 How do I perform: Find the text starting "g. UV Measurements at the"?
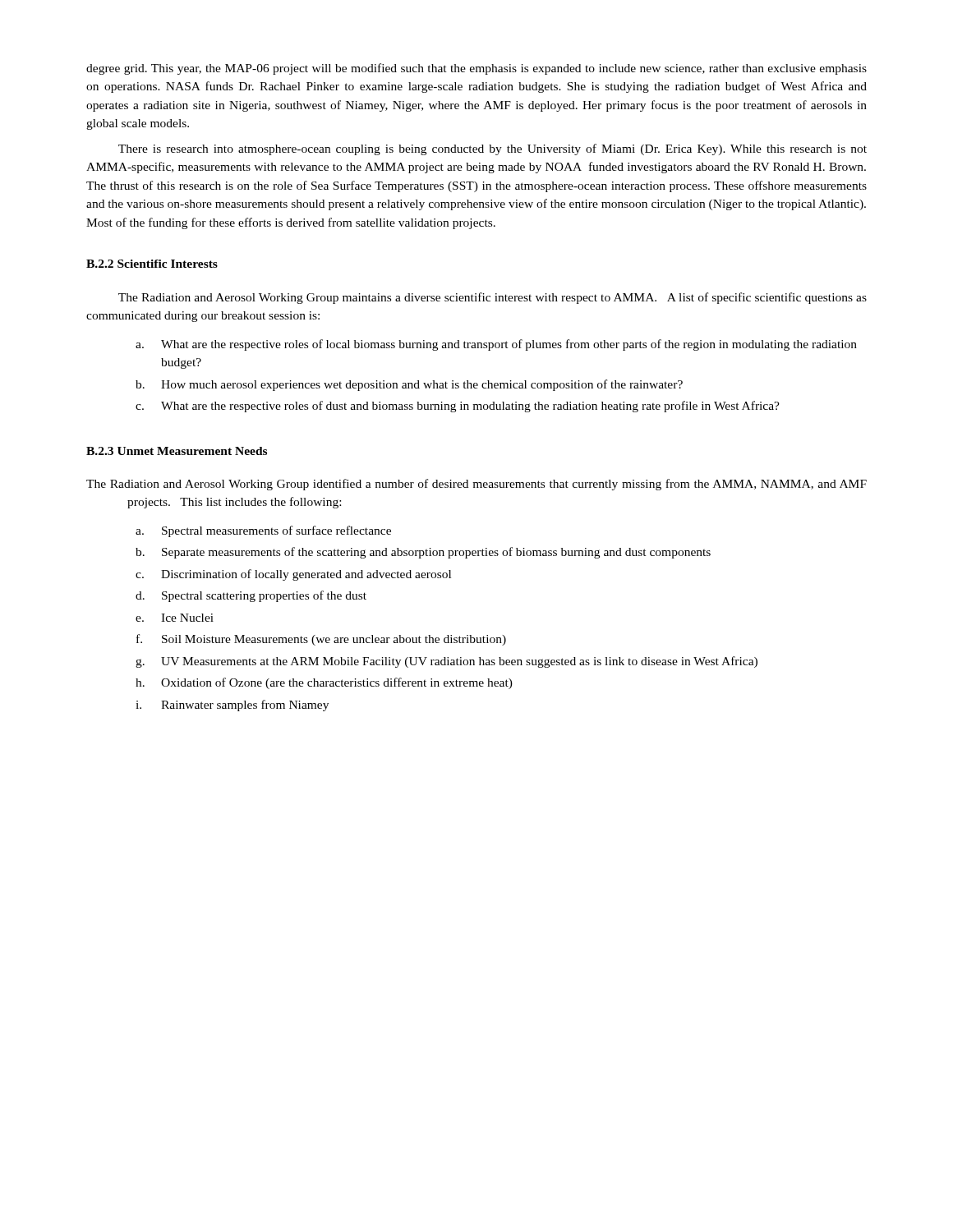click(501, 661)
